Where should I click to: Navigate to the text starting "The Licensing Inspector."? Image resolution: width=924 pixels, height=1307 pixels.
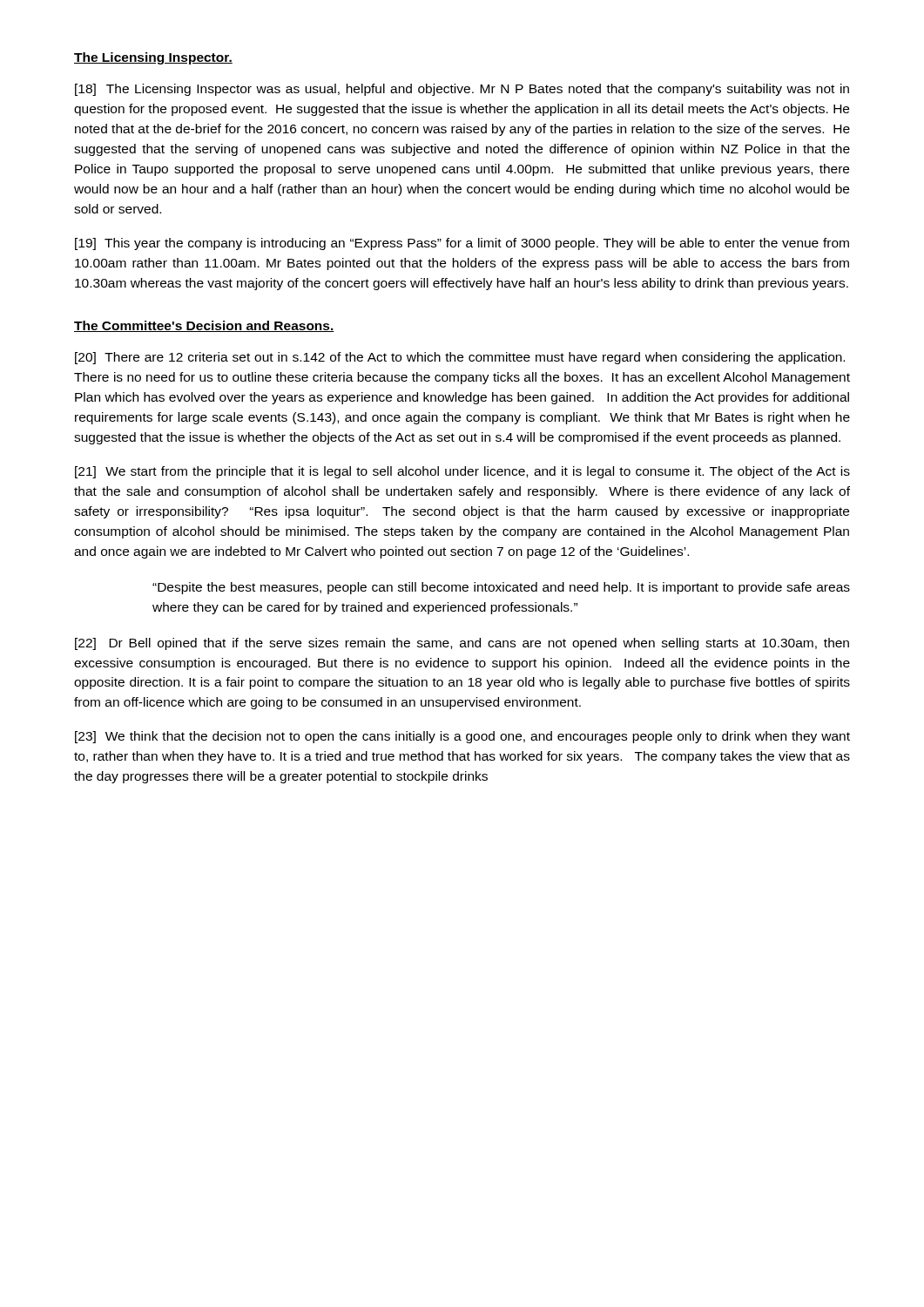153,57
